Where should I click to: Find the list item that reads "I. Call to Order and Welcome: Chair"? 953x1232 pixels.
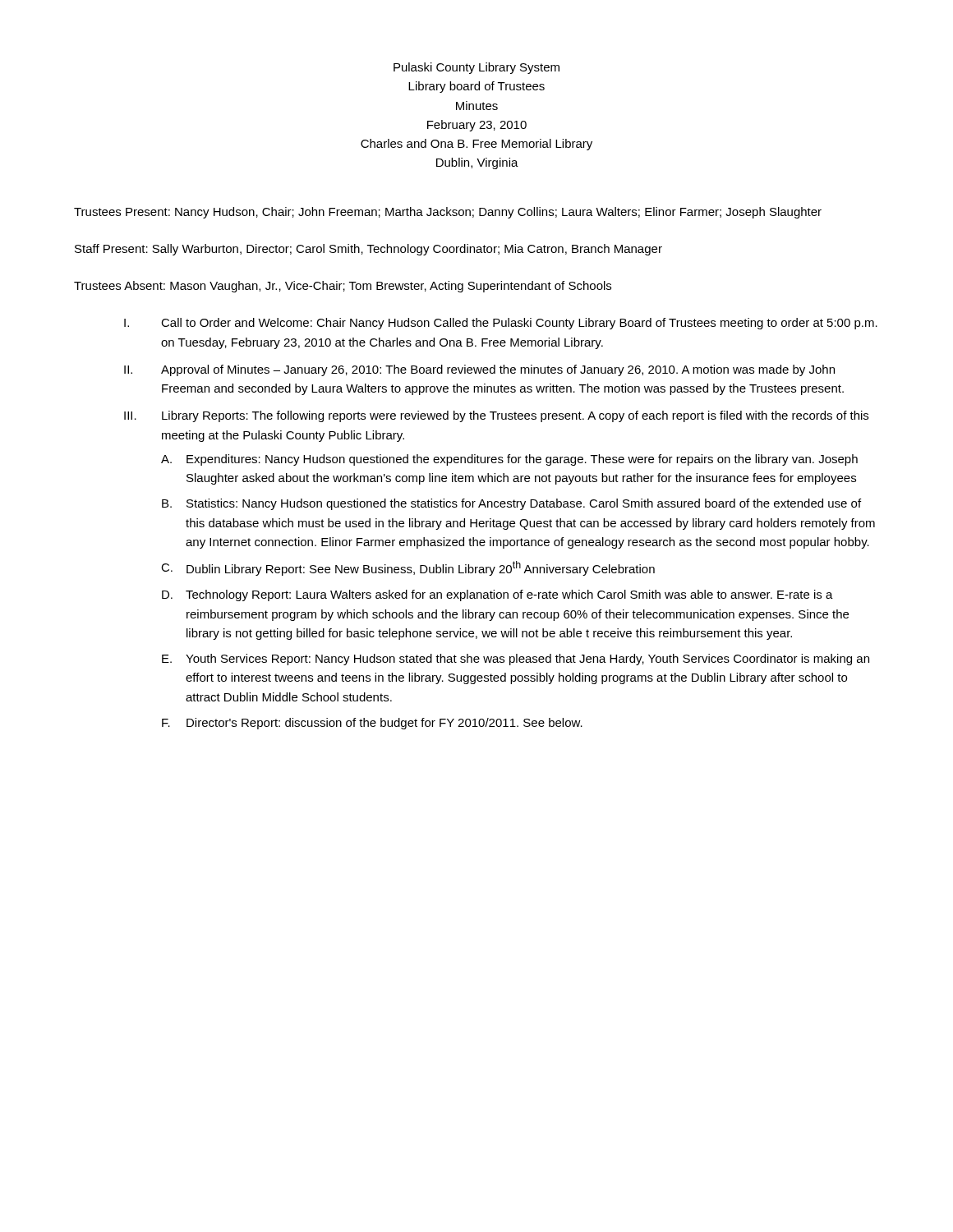coord(501,332)
